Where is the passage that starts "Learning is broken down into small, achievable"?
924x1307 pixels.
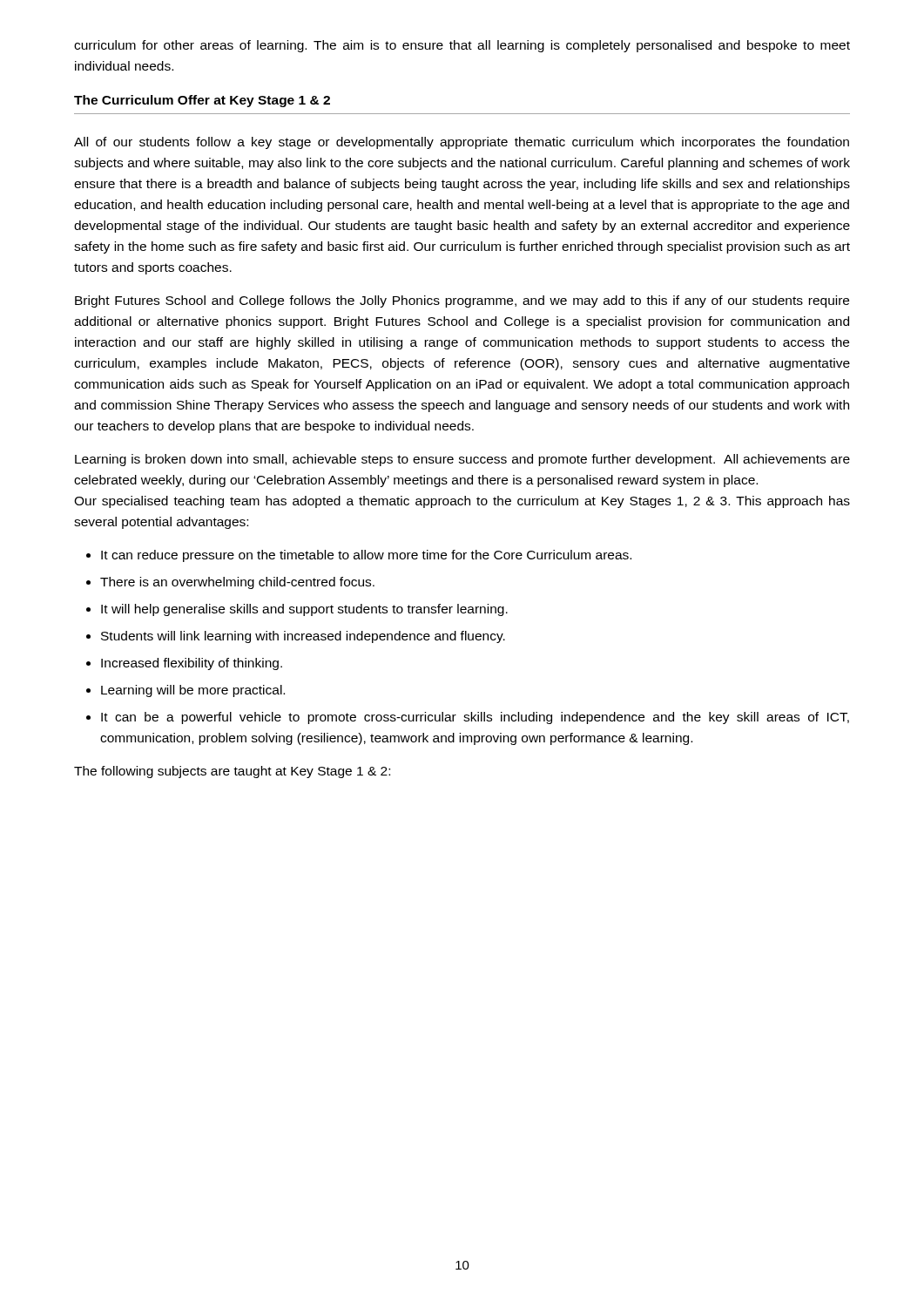click(x=462, y=490)
